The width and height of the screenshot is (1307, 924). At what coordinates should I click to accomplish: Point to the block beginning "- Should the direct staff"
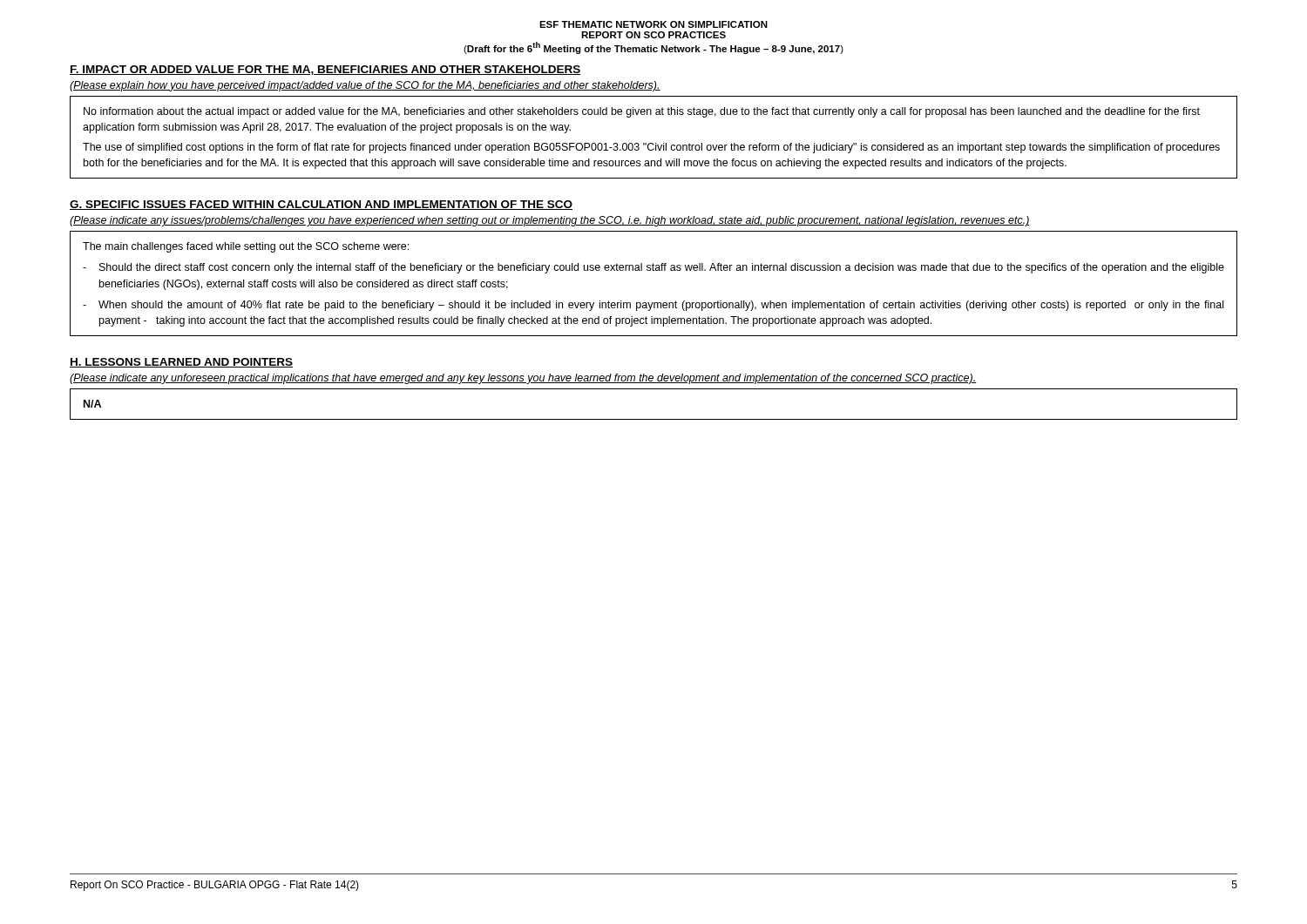tap(654, 276)
